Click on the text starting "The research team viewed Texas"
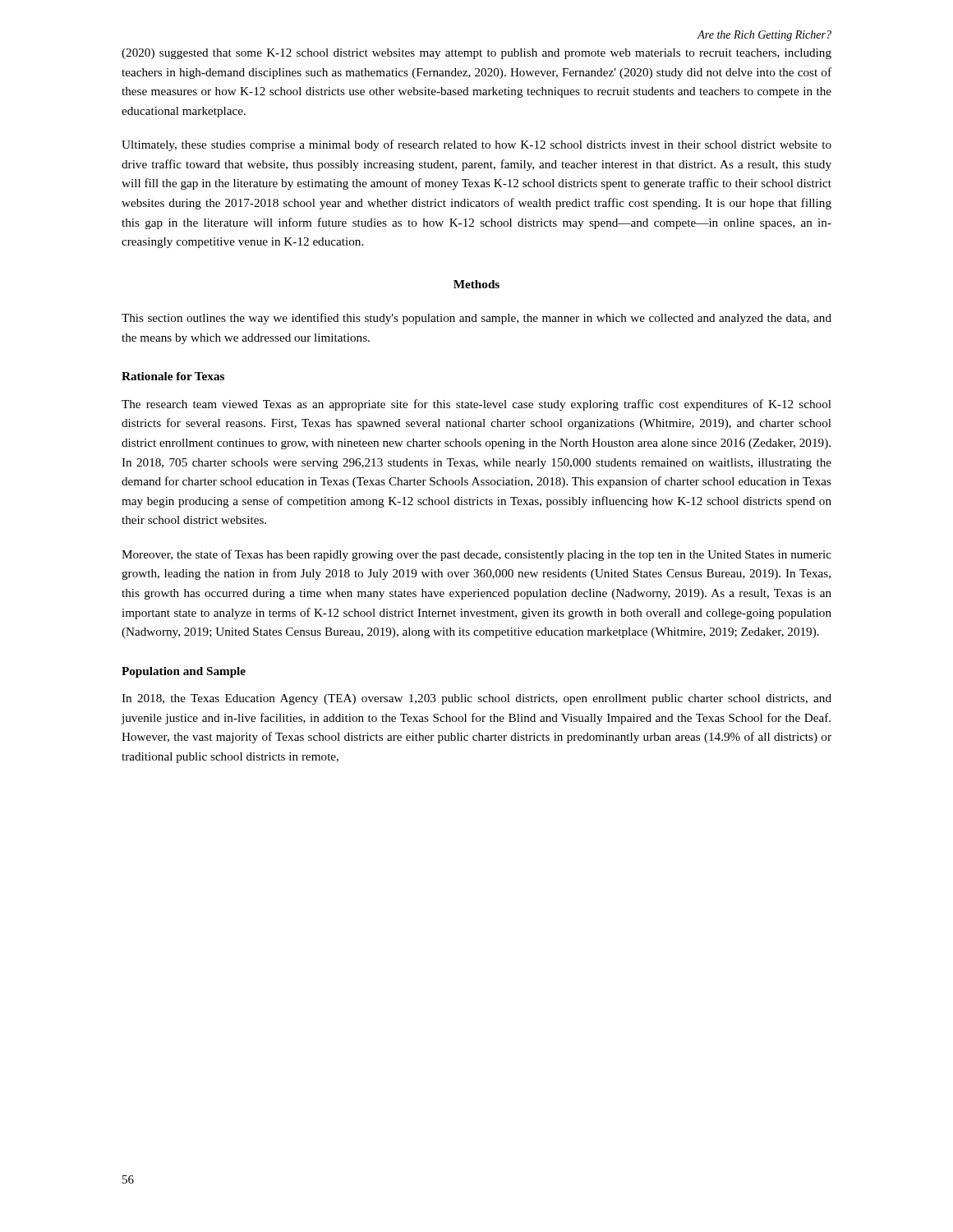Image resolution: width=953 pixels, height=1232 pixels. pyautogui.click(x=476, y=462)
